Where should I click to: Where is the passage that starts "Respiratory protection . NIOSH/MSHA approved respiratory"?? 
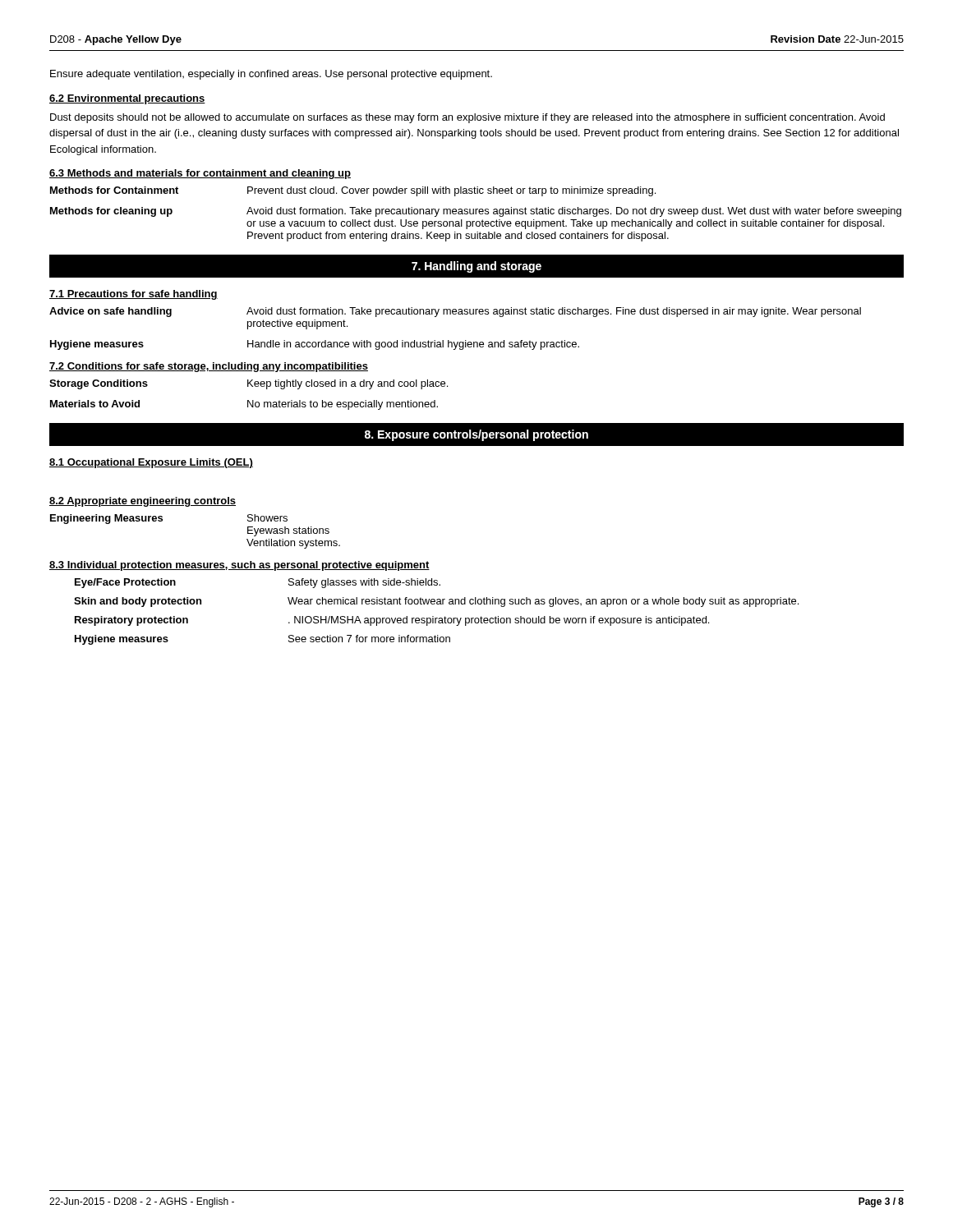point(476,620)
